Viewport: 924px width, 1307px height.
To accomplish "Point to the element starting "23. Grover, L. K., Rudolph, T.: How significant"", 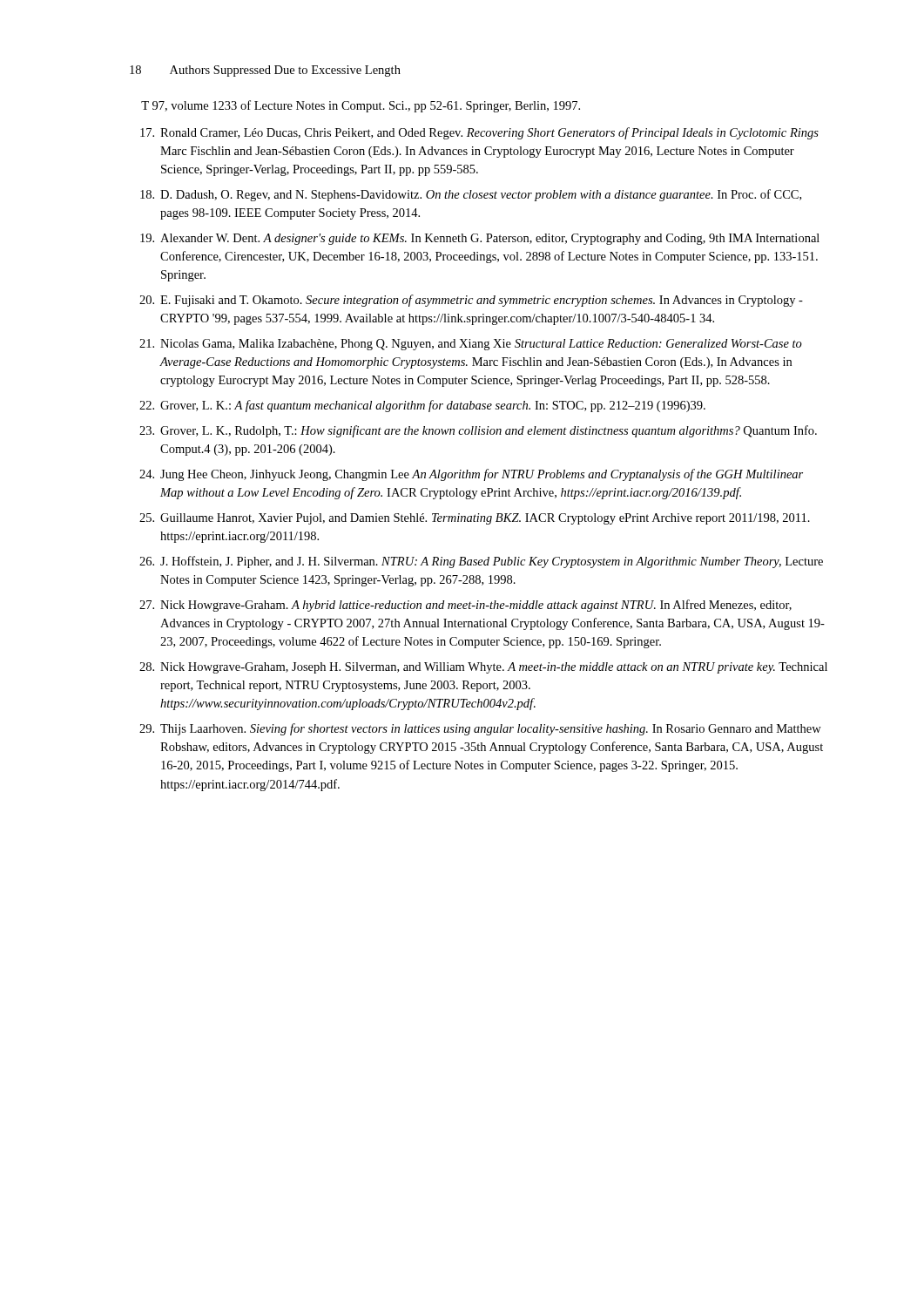I will tap(479, 440).
